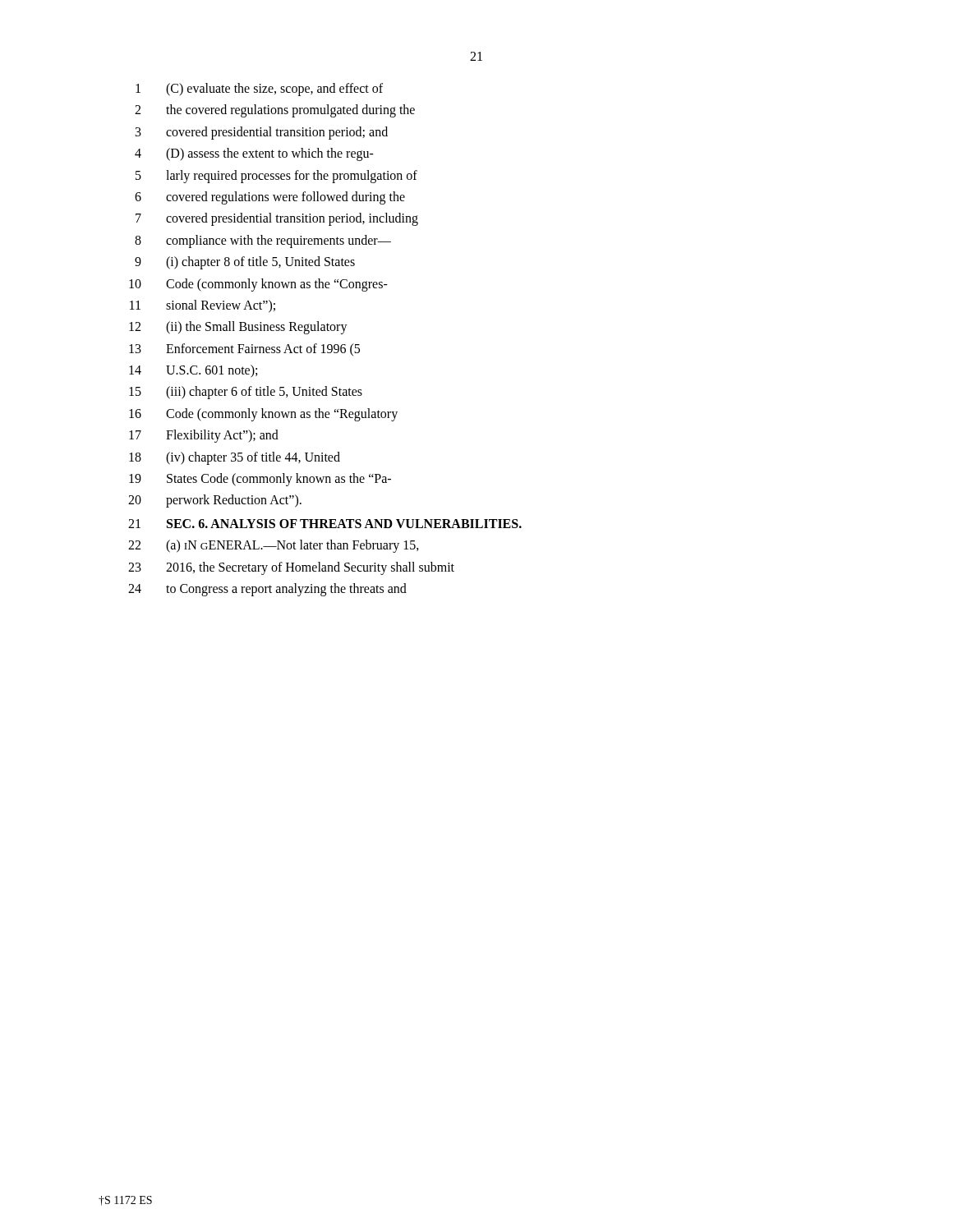
Task: Navigate to the element starting "3 covered presidential transition period; and"
Action: click(262, 133)
